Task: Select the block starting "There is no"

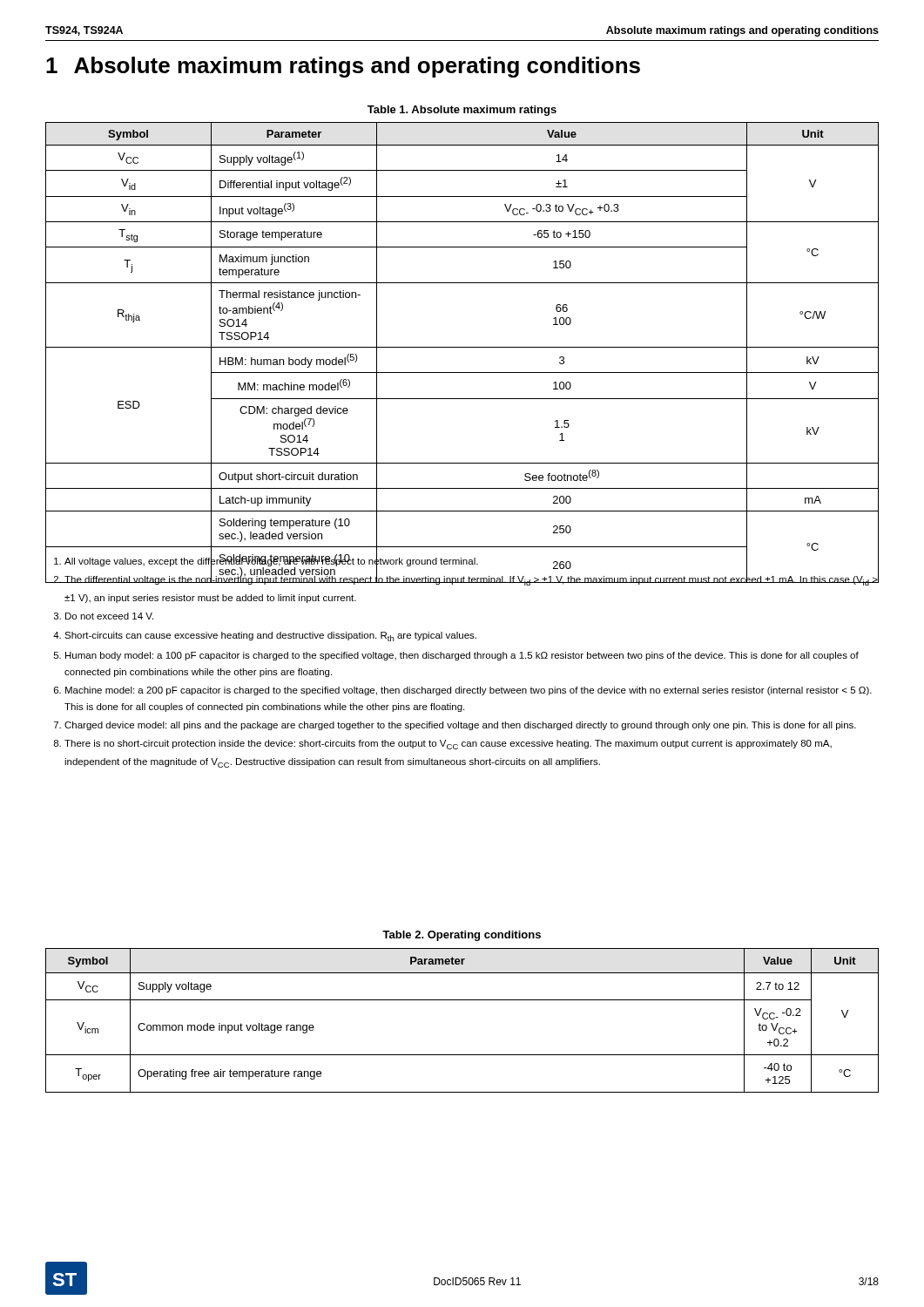Action: [x=448, y=754]
